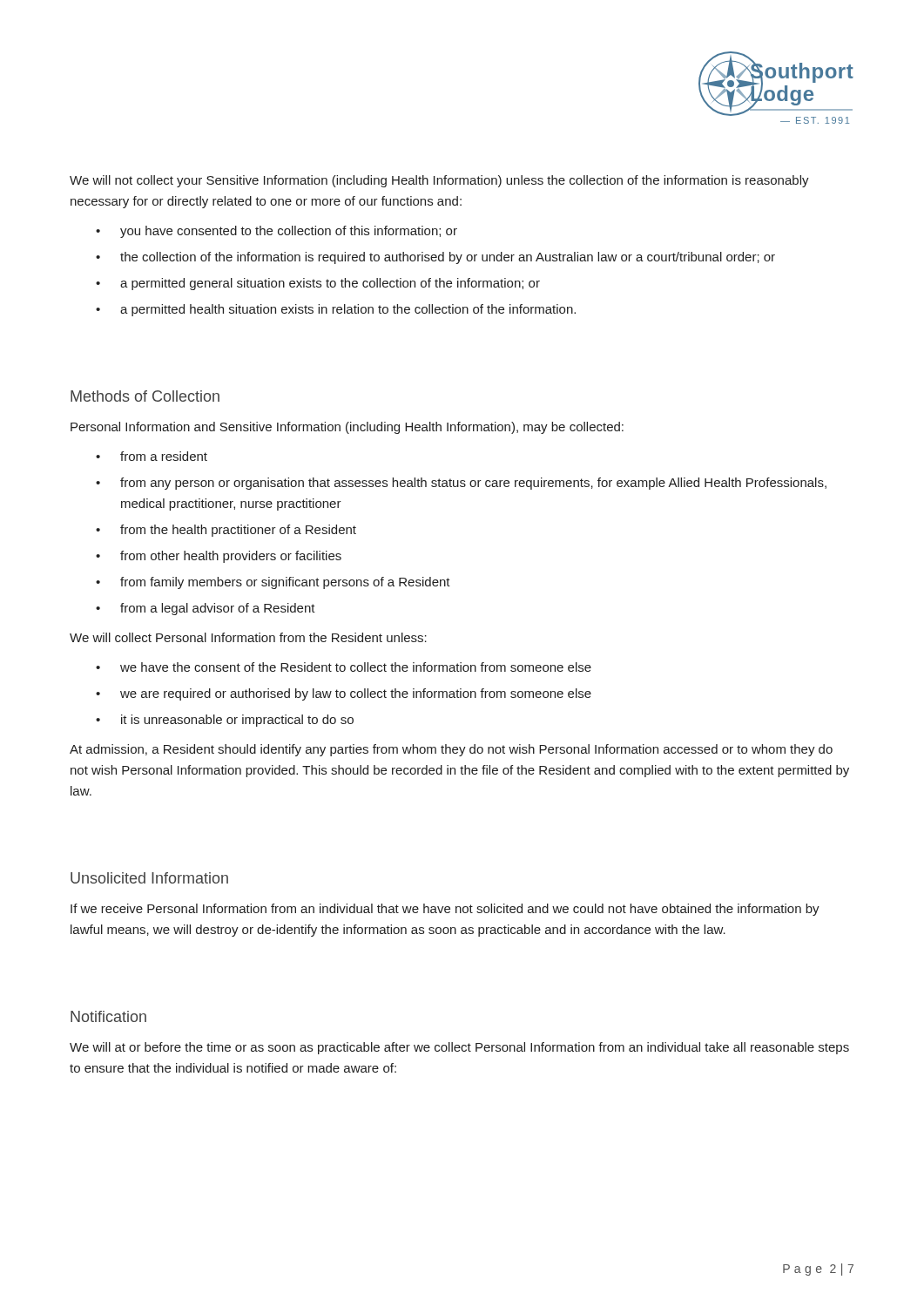
Task: Navigate to the region starting "Personal Information and Sensitive Information (including"
Action: [347, 427]
